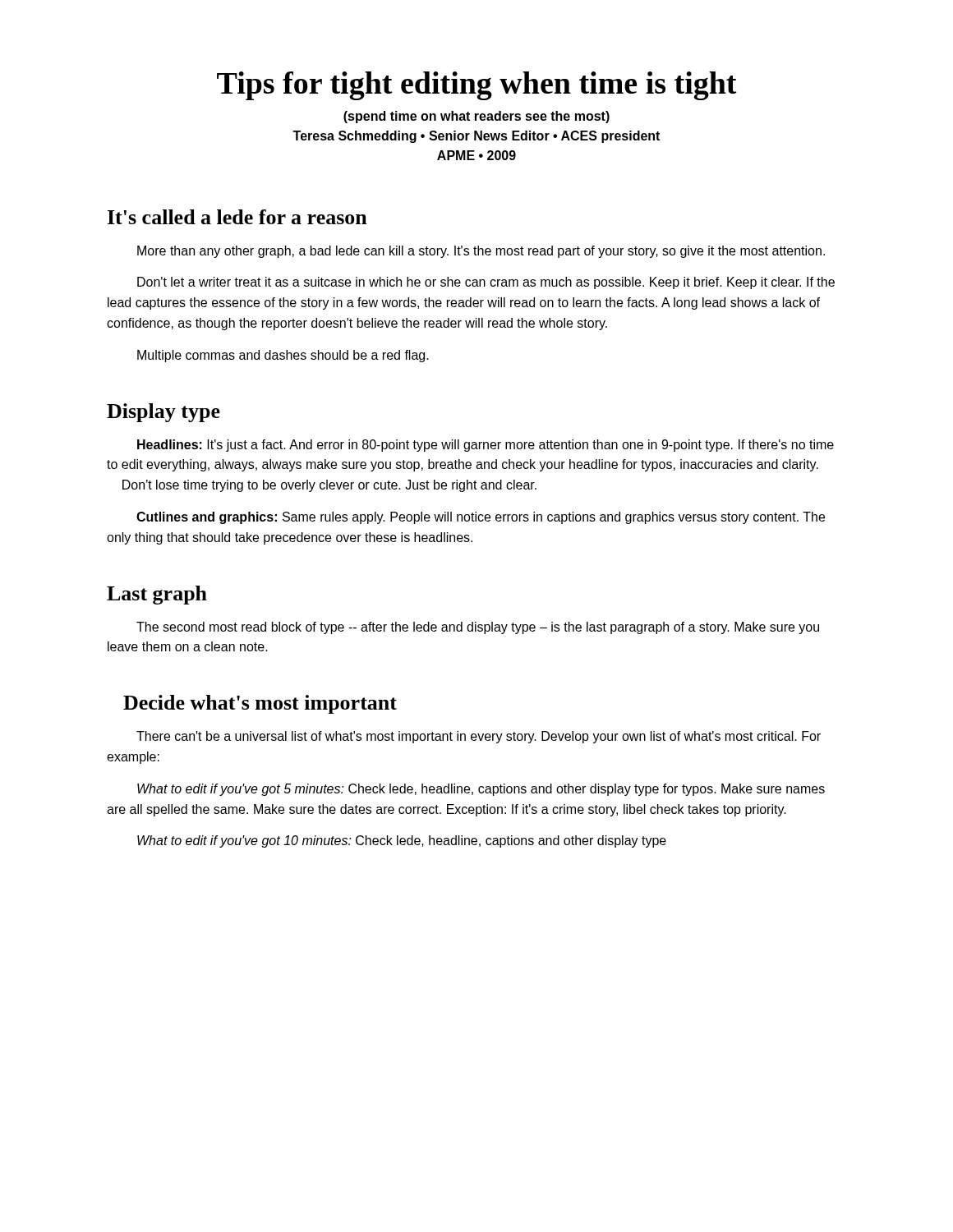
Task: Select the passage starting "Last graph"
Action: coord(157,594)
